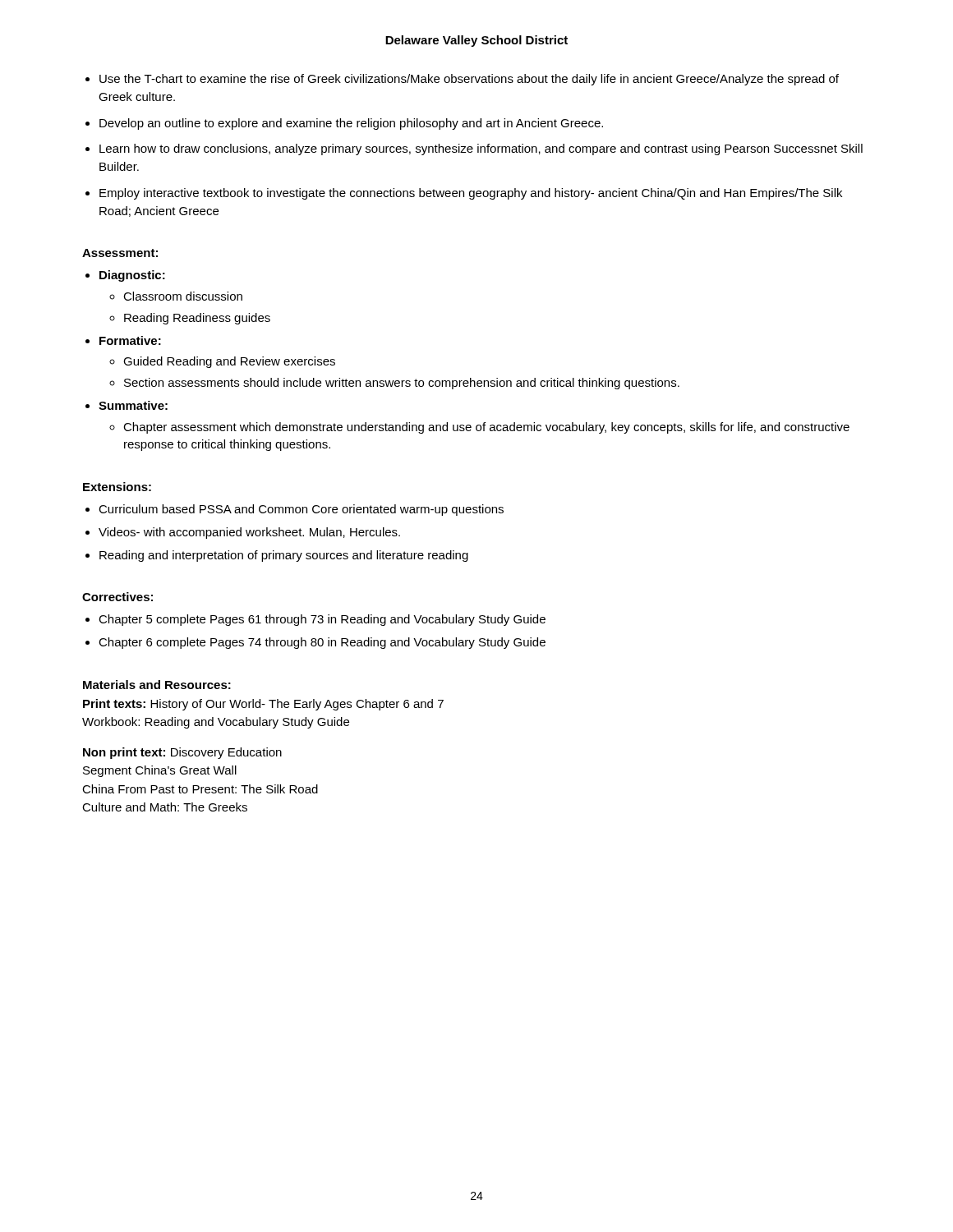
Task: Point to the text starting "Guided Reading and Review"
Action: point(229,361)
